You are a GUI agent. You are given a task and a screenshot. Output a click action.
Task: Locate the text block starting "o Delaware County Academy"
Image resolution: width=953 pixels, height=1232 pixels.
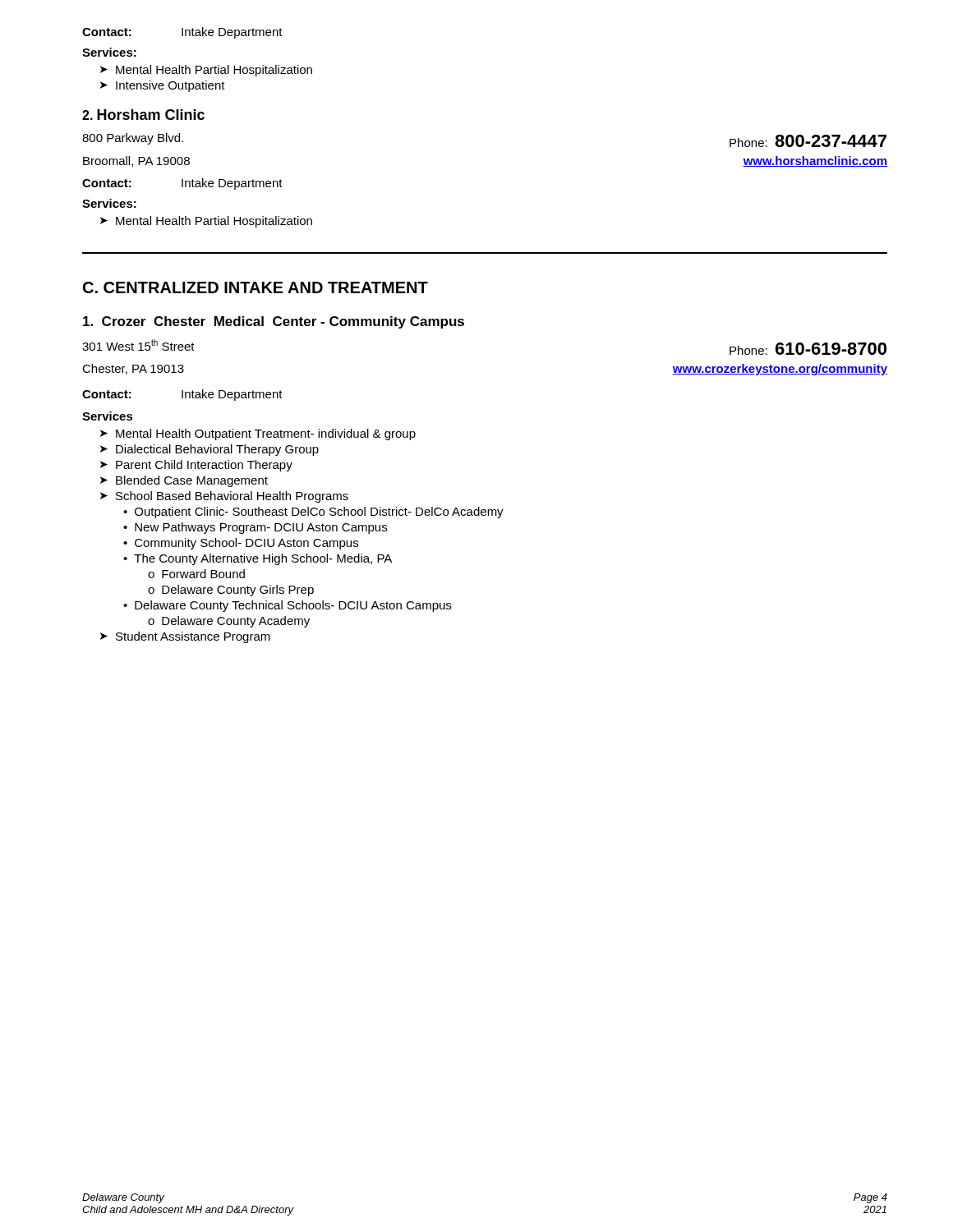pyautogui.click(x=229, y=620)
